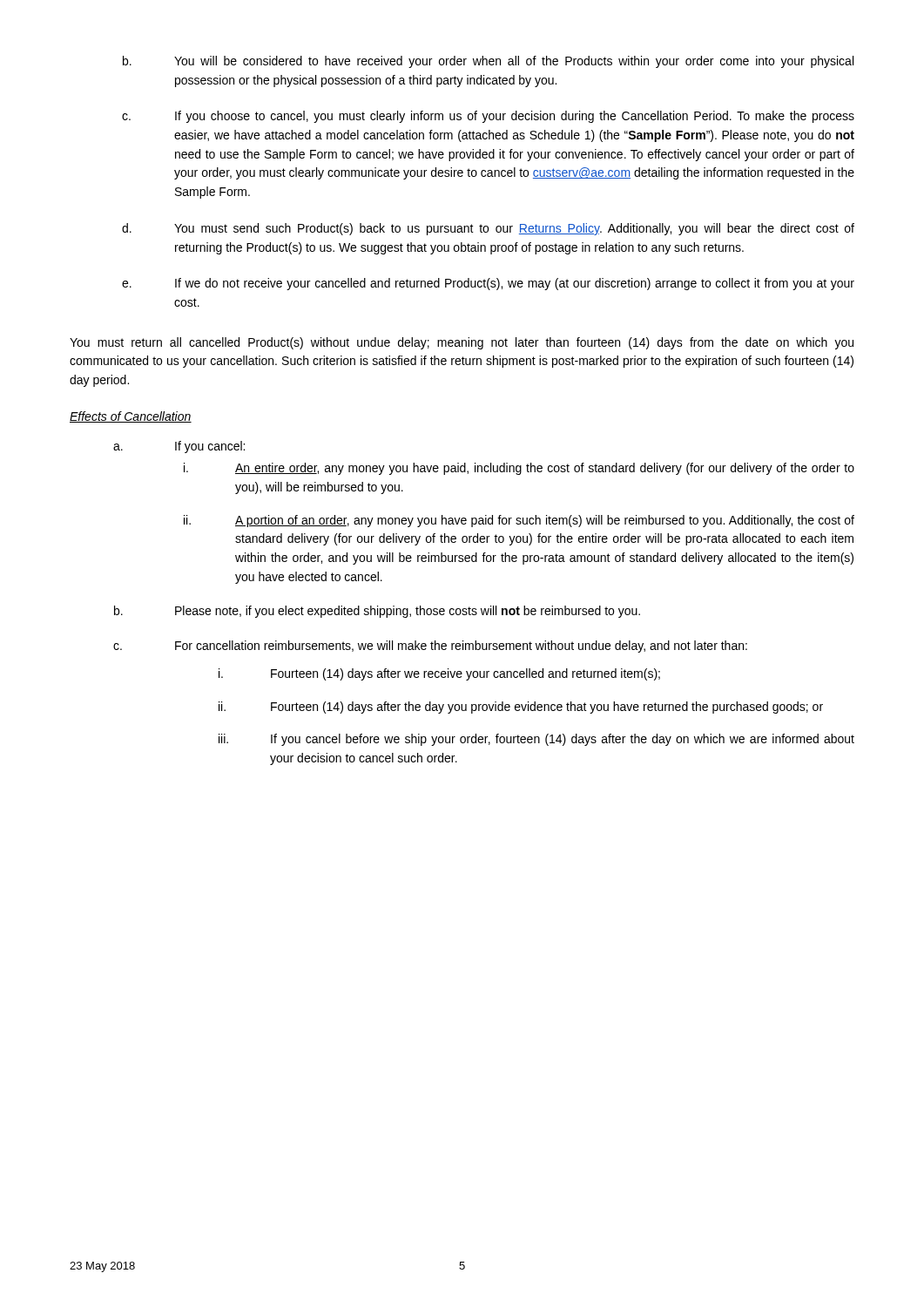Find the text starting "ii. A portion of an order,"
This screenshot has width=924, height=1307.
[x=519, y=549]
